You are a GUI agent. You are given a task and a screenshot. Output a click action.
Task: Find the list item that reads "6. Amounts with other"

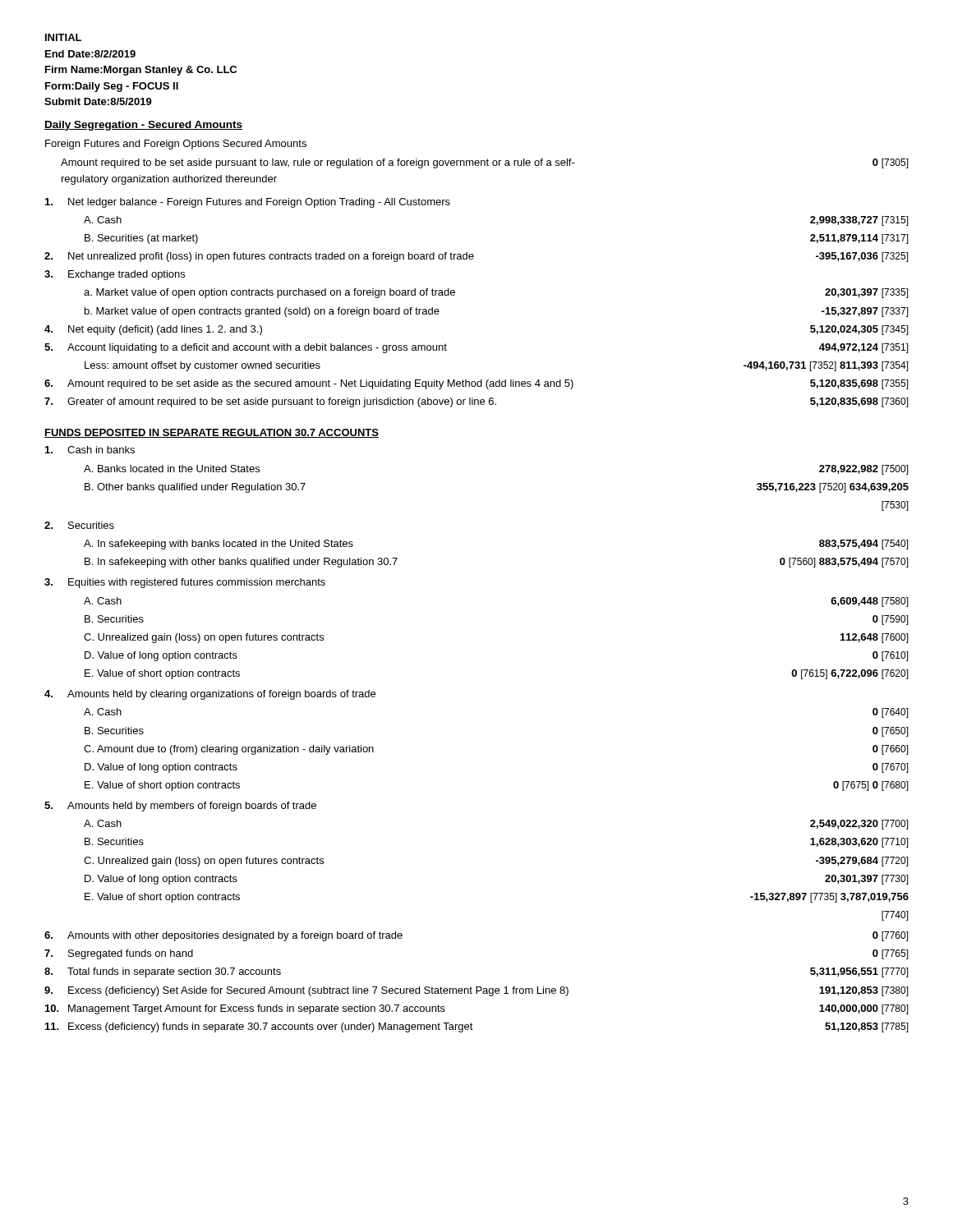pyautogui.click(x=234, y=936)
